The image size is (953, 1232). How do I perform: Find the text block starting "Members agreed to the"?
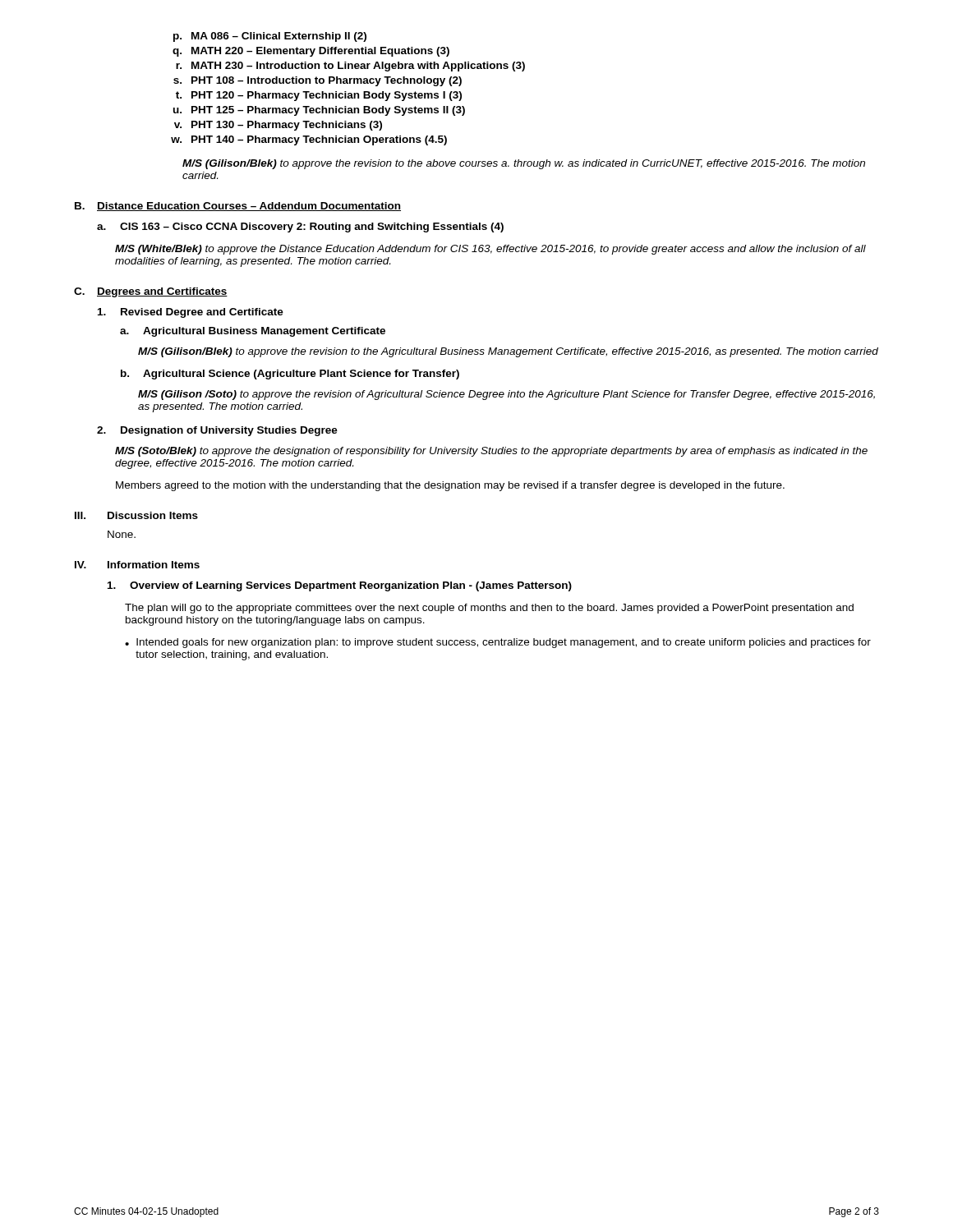point(450,485)
